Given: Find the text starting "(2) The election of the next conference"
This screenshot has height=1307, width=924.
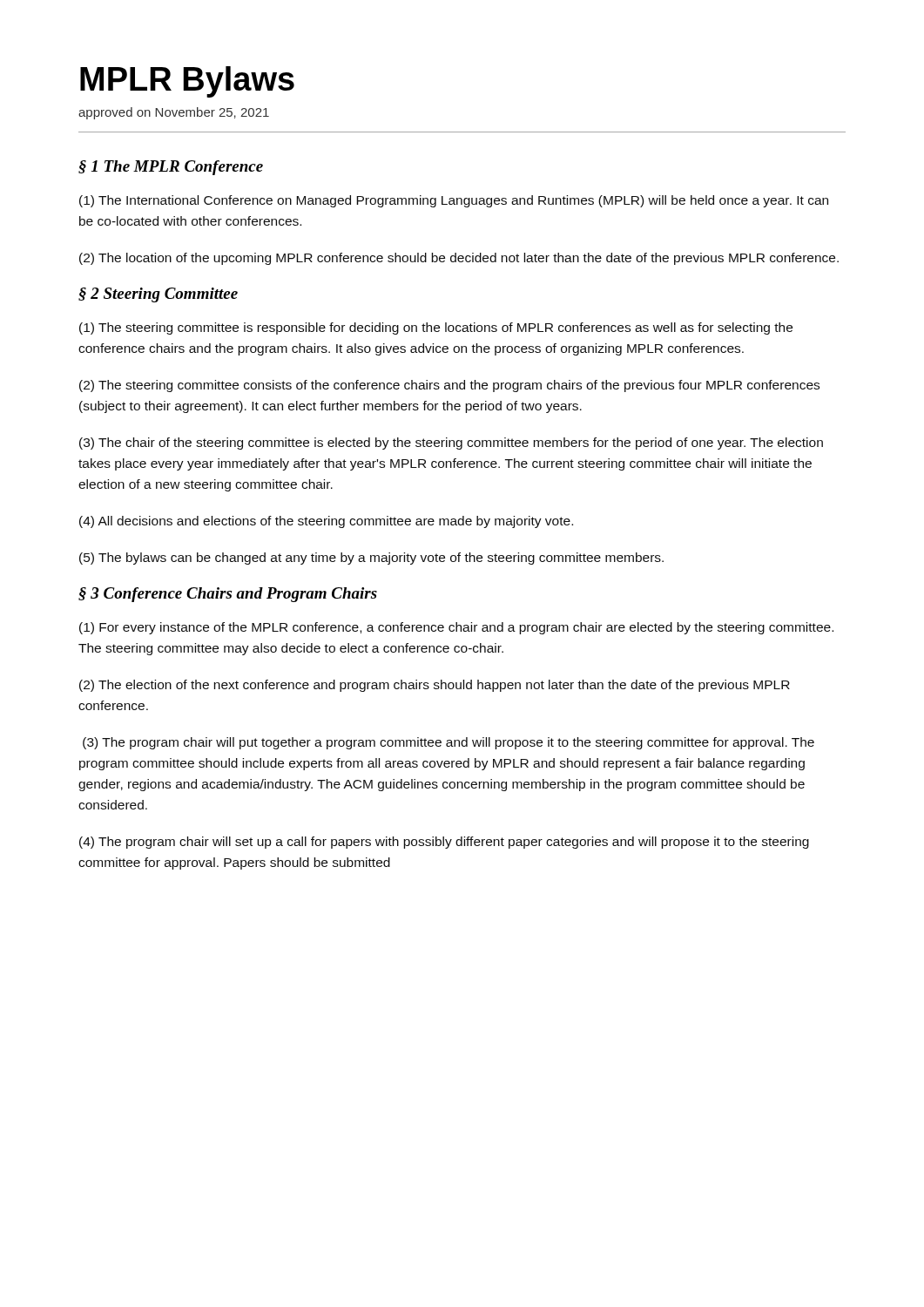Looking at the screenshot, I should [434, 695].
